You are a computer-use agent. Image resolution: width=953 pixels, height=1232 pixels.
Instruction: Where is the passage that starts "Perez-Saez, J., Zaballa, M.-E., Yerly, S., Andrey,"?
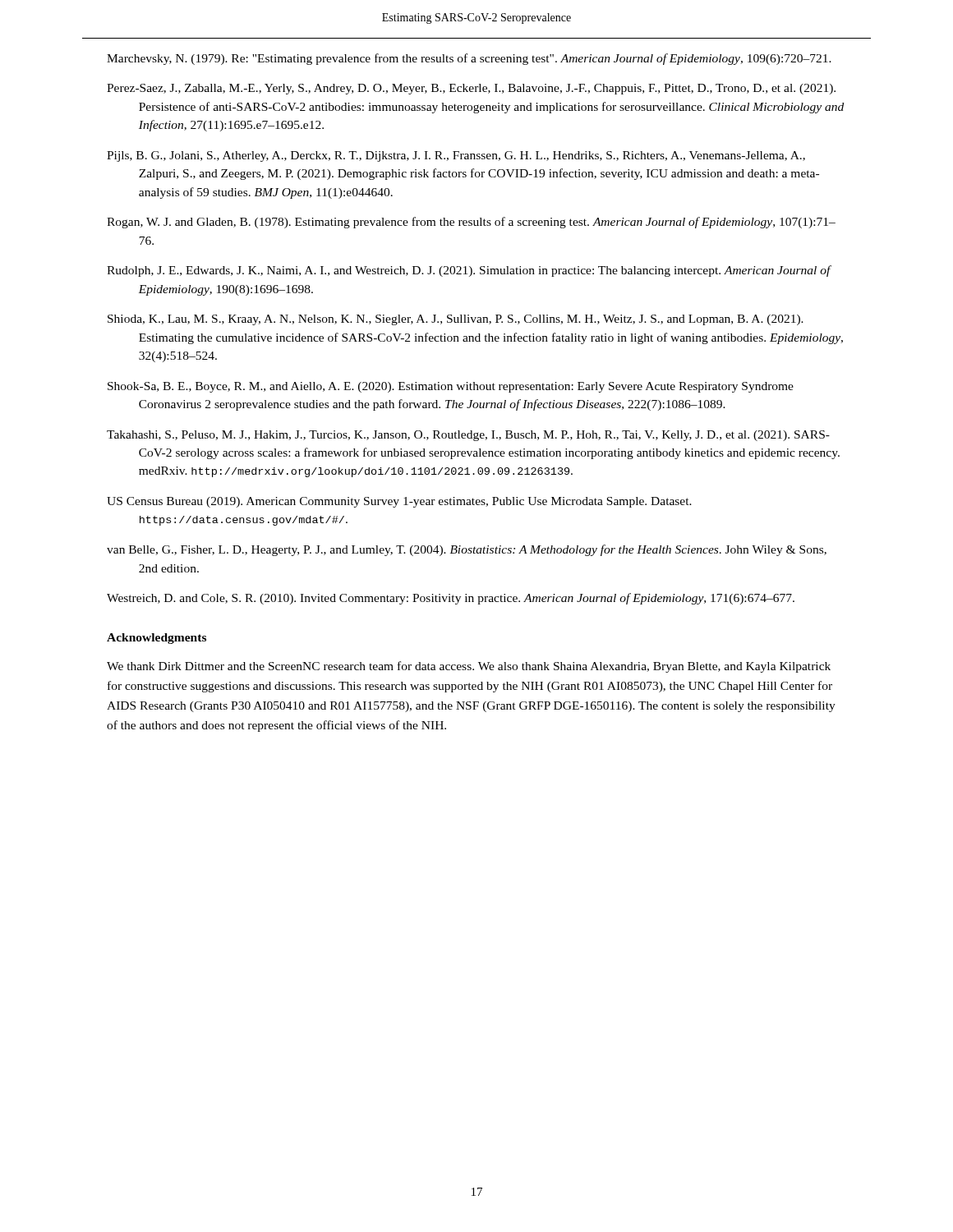pyautogui.click(x=475, y=106)
